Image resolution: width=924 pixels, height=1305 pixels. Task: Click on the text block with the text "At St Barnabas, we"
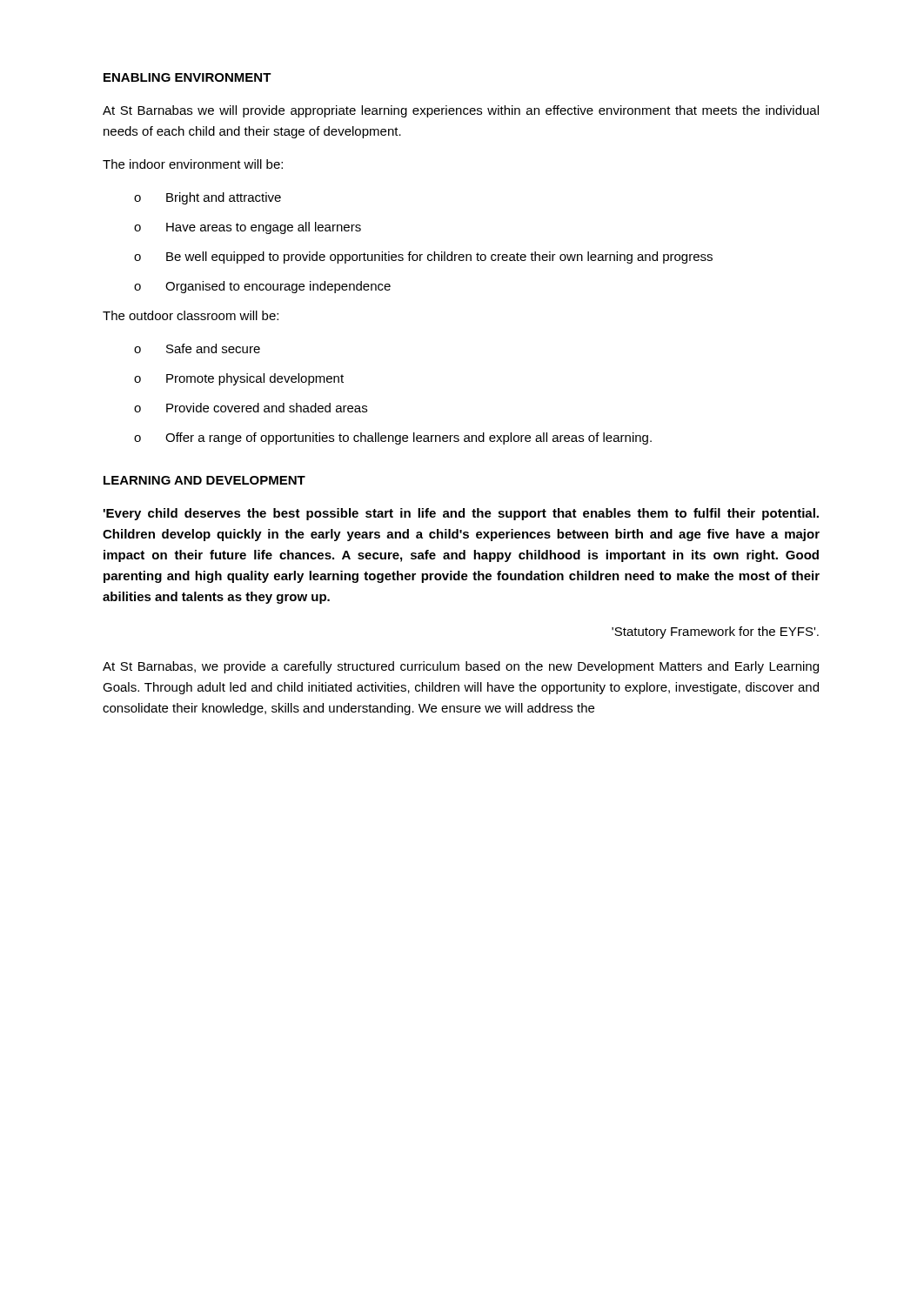pos(461,687)
